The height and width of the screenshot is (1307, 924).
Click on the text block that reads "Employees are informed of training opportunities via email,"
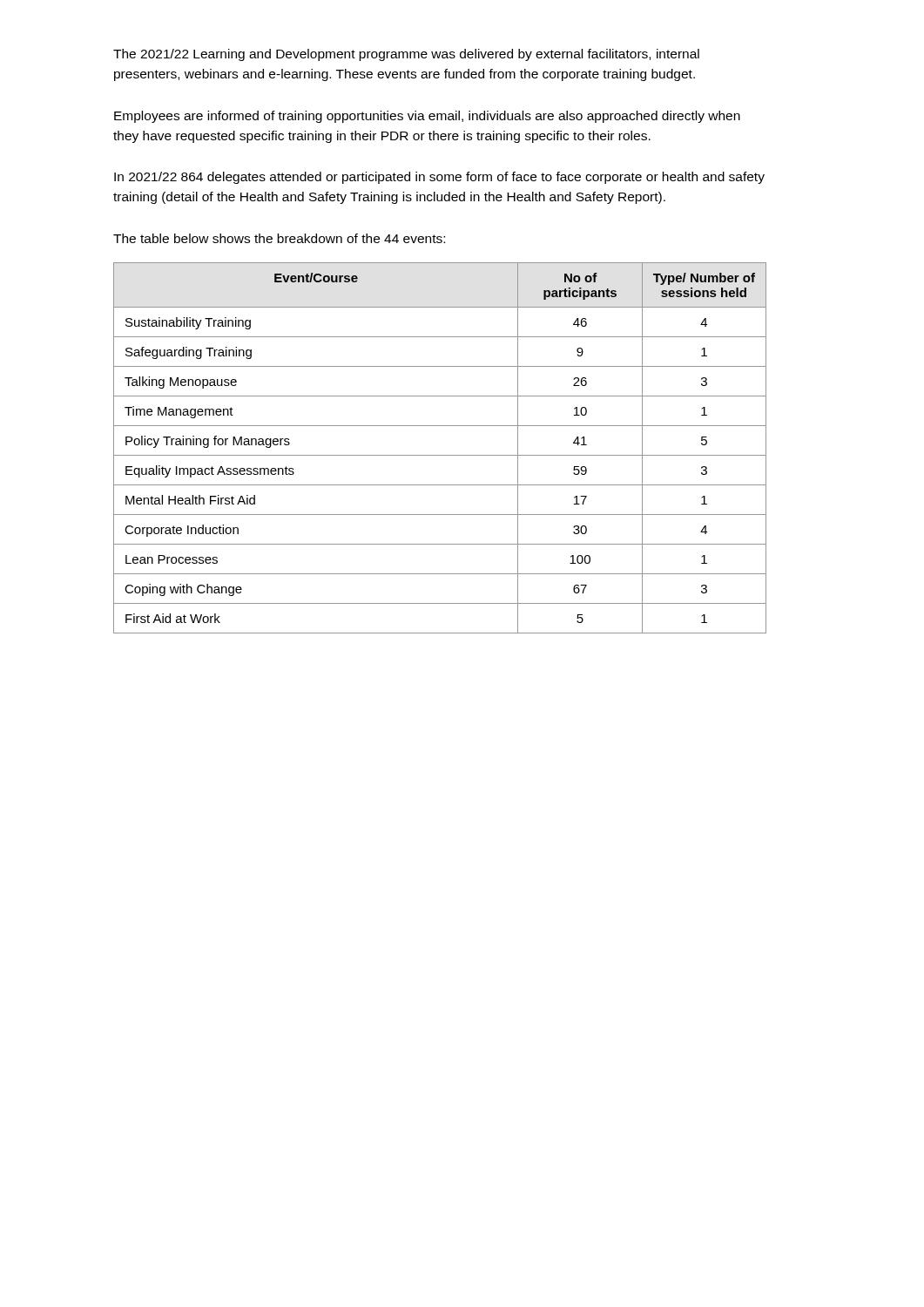(427, 125)
